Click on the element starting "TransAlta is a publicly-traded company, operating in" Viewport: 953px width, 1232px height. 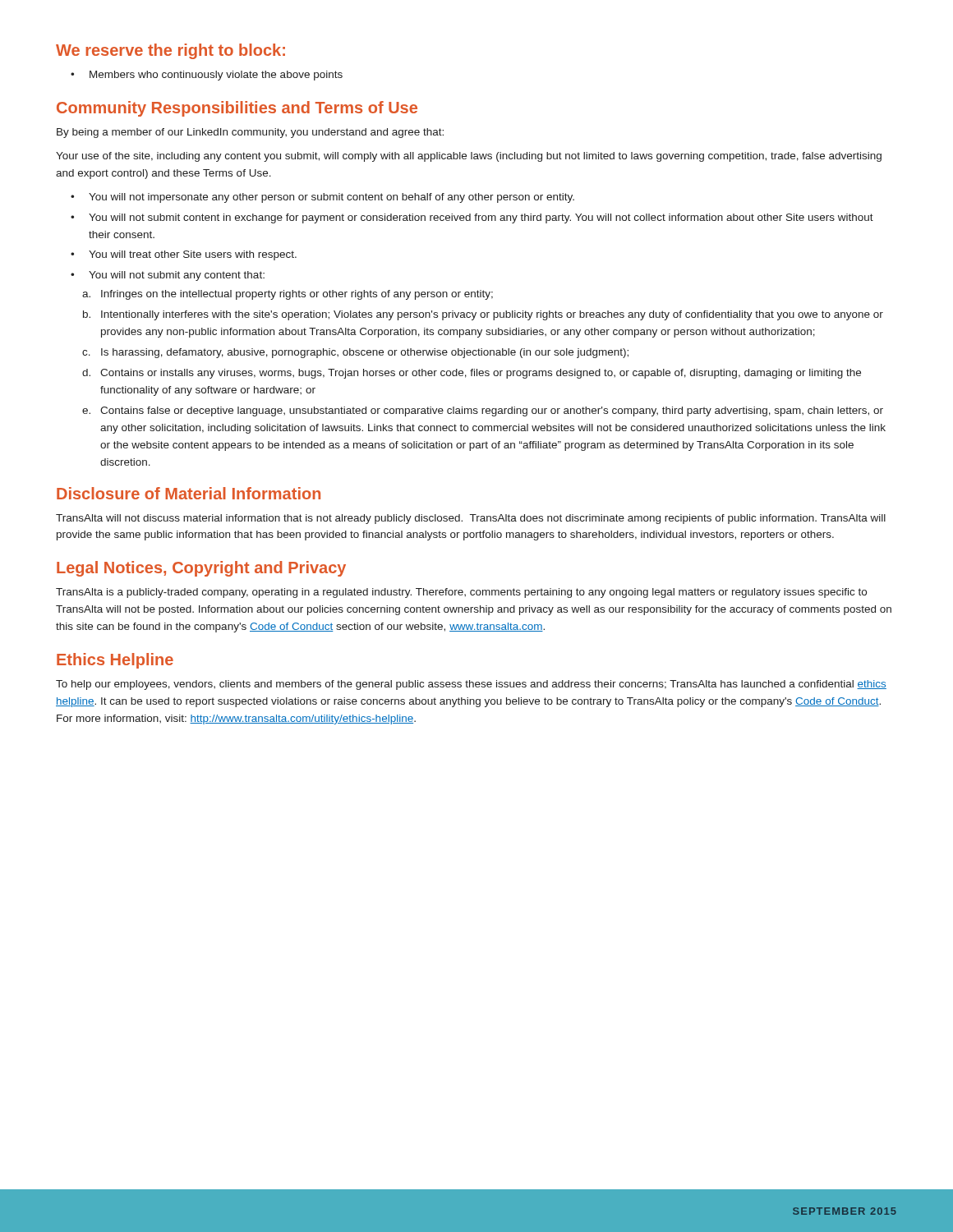tap(474, 609)
